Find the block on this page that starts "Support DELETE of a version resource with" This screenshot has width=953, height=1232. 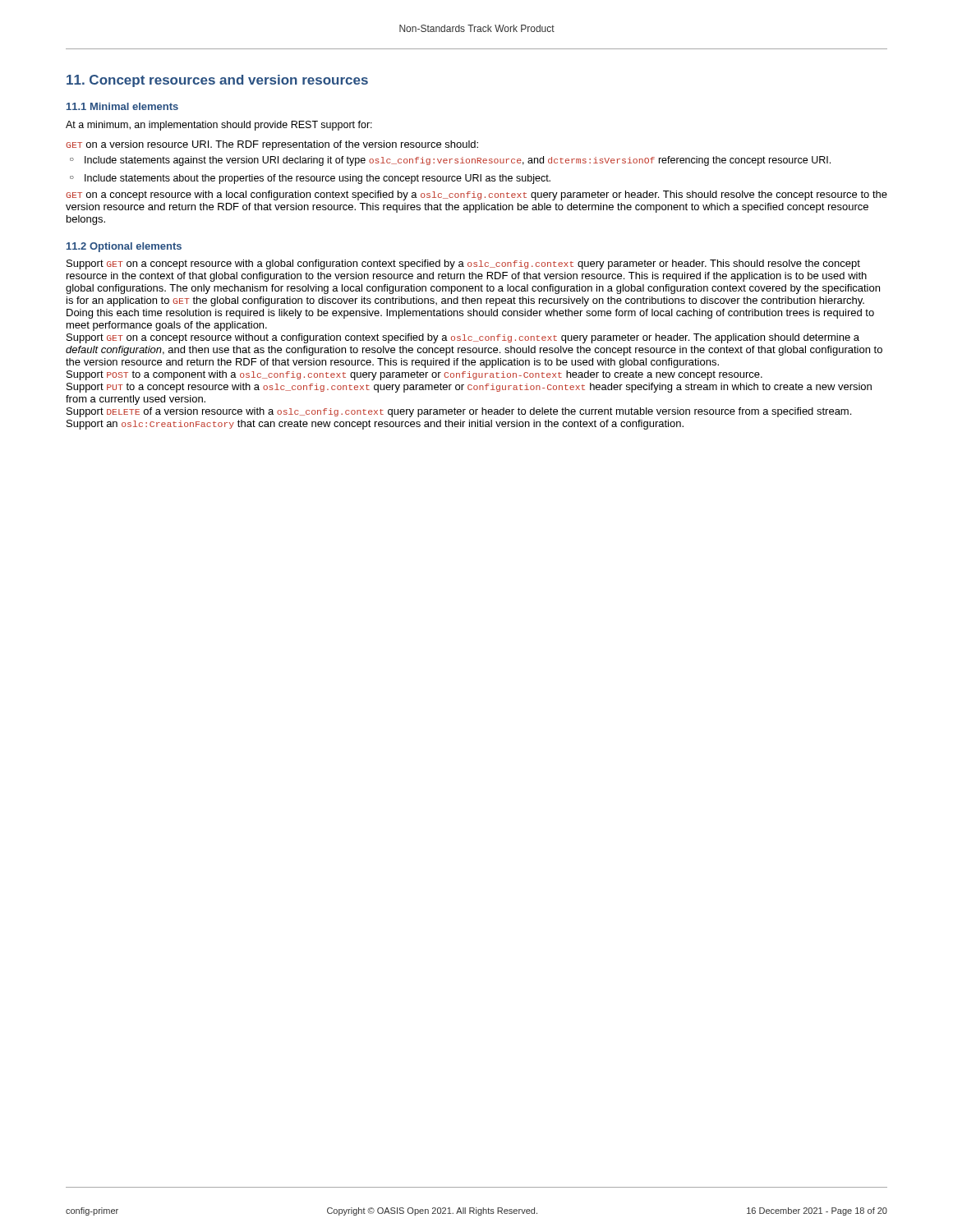(x=476, y=411)
